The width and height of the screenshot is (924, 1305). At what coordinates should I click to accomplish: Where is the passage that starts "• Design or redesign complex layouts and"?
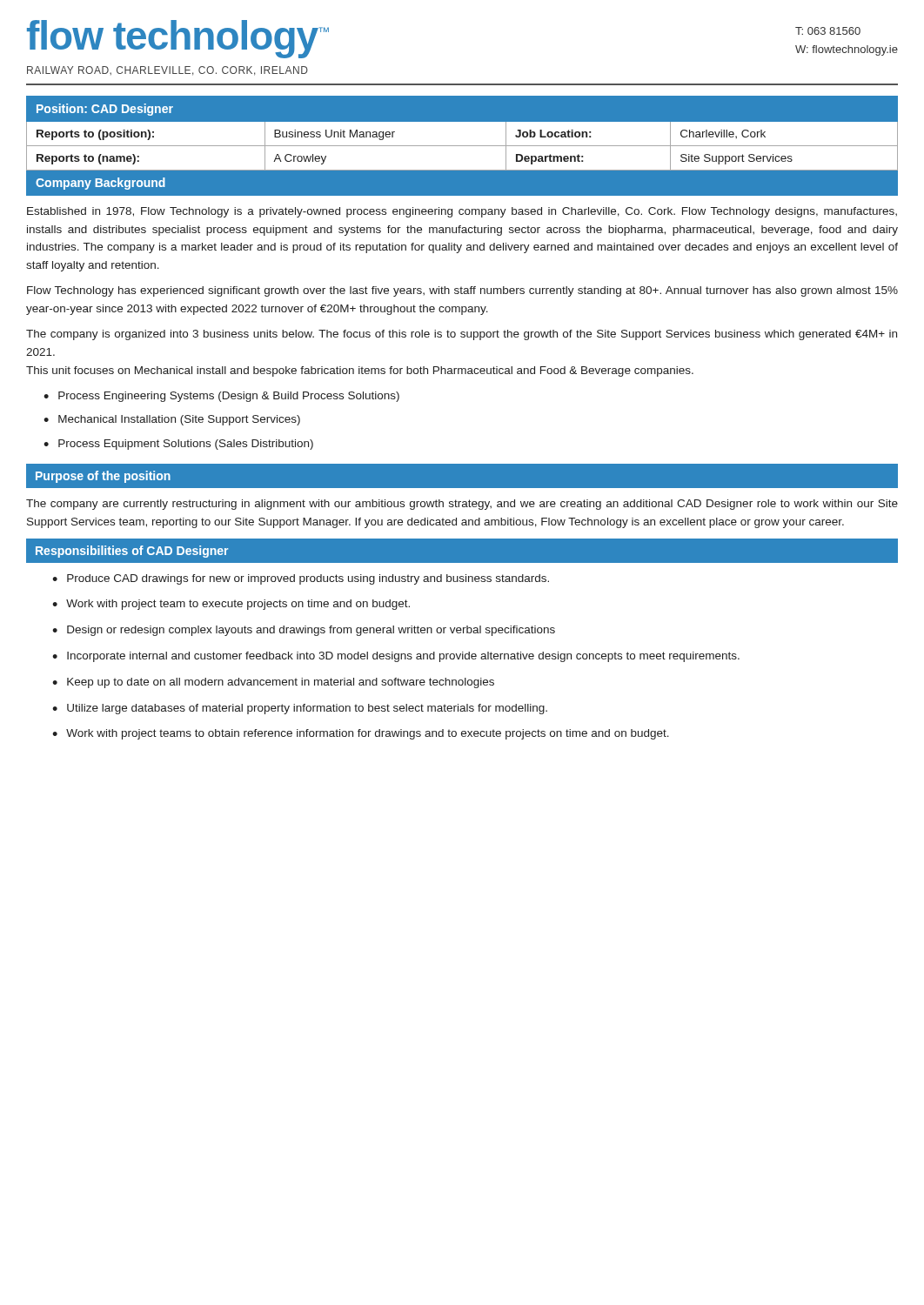coord(475,631)
